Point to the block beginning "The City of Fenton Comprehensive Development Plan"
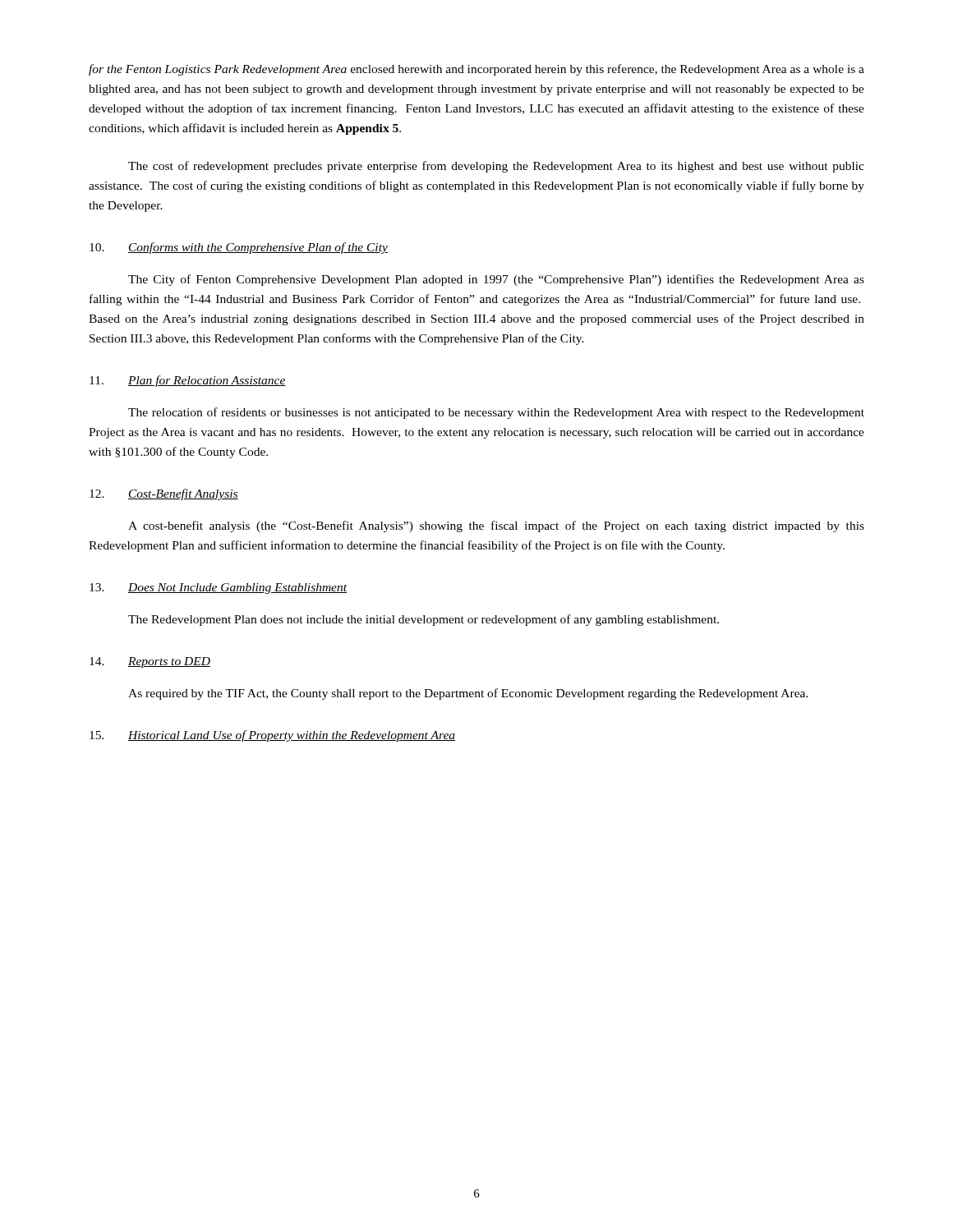 (476, 309)
